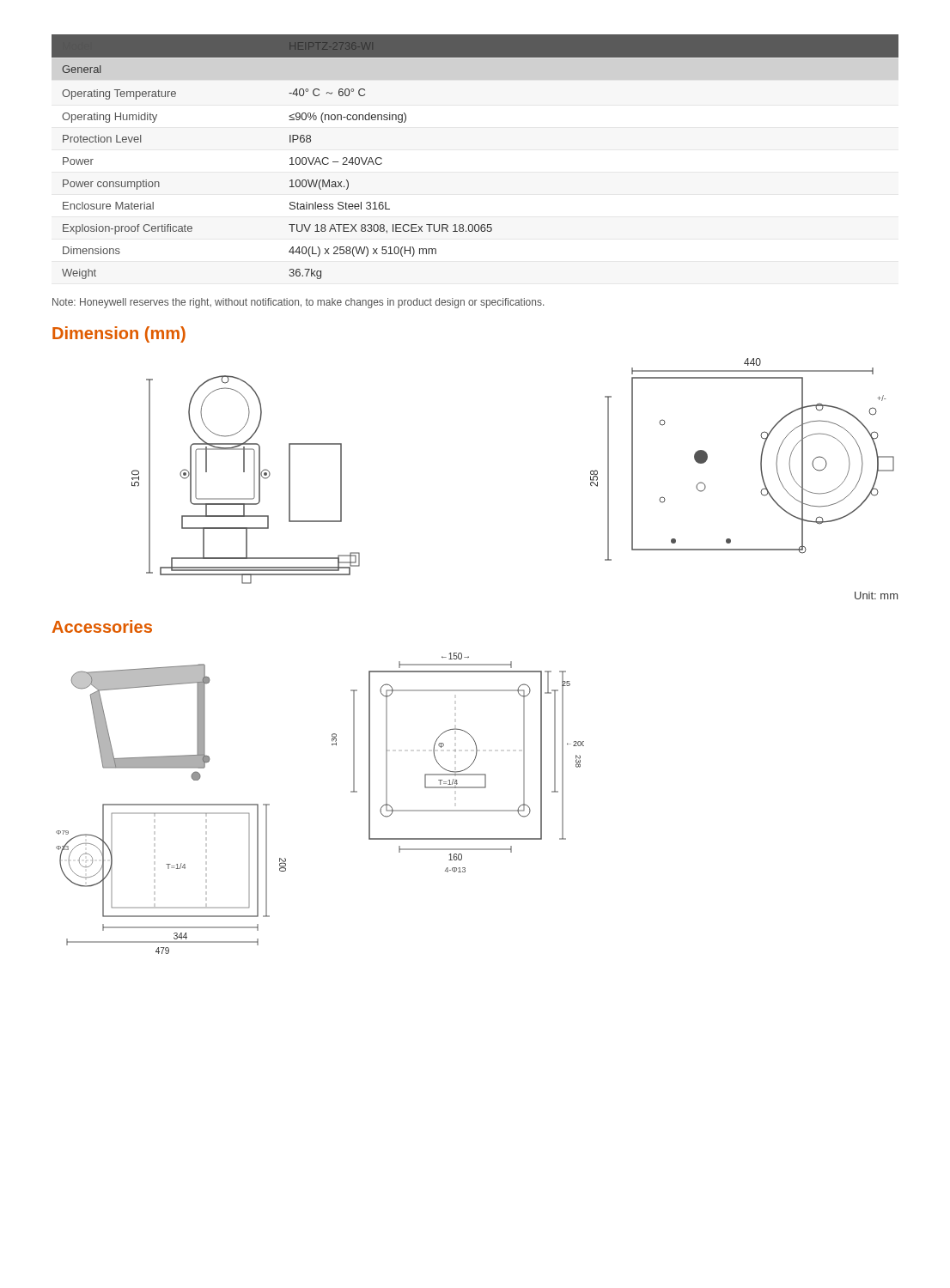Navigate to the block starting "Dimension (mm)"
Screen dimensions: 1288x950
pyautogui.click(x=119, y=333)
